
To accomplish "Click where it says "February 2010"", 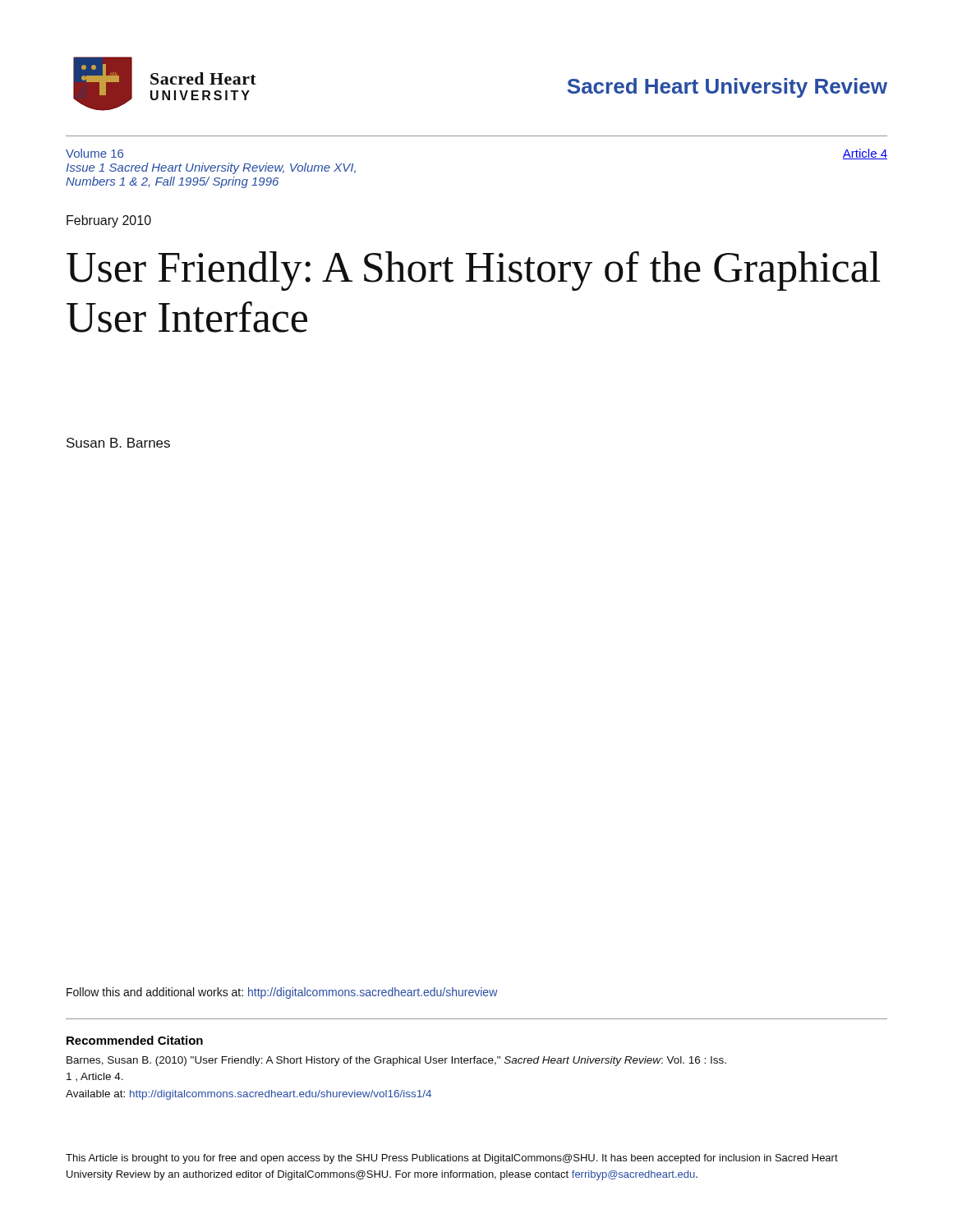I will [108, 221].
